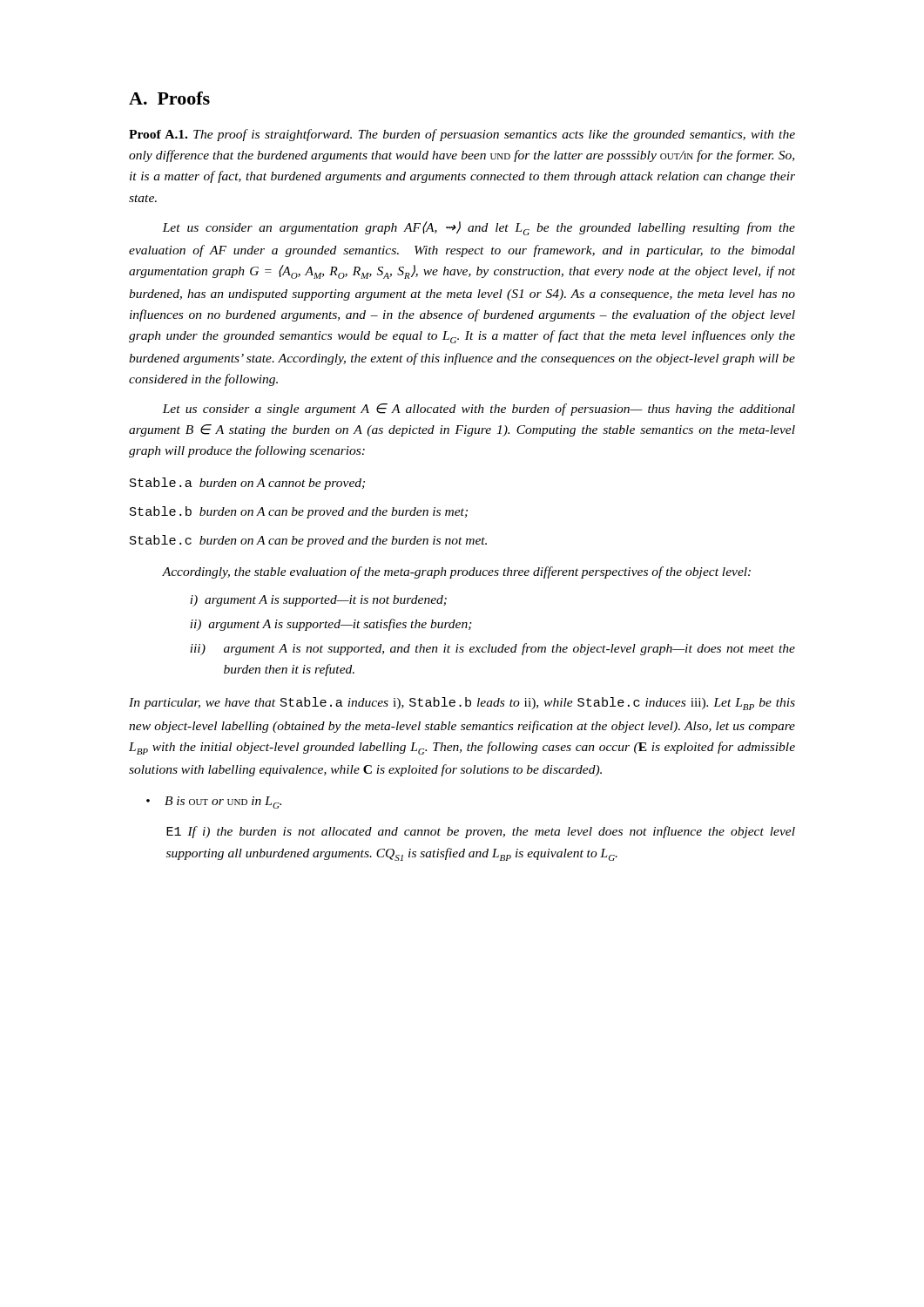Image resolution: width=924 pixels, height=1307 pixels.
Task: Click on the text block that says "Proof A.1. The proof is straightforward."
Action: [462, 165]
